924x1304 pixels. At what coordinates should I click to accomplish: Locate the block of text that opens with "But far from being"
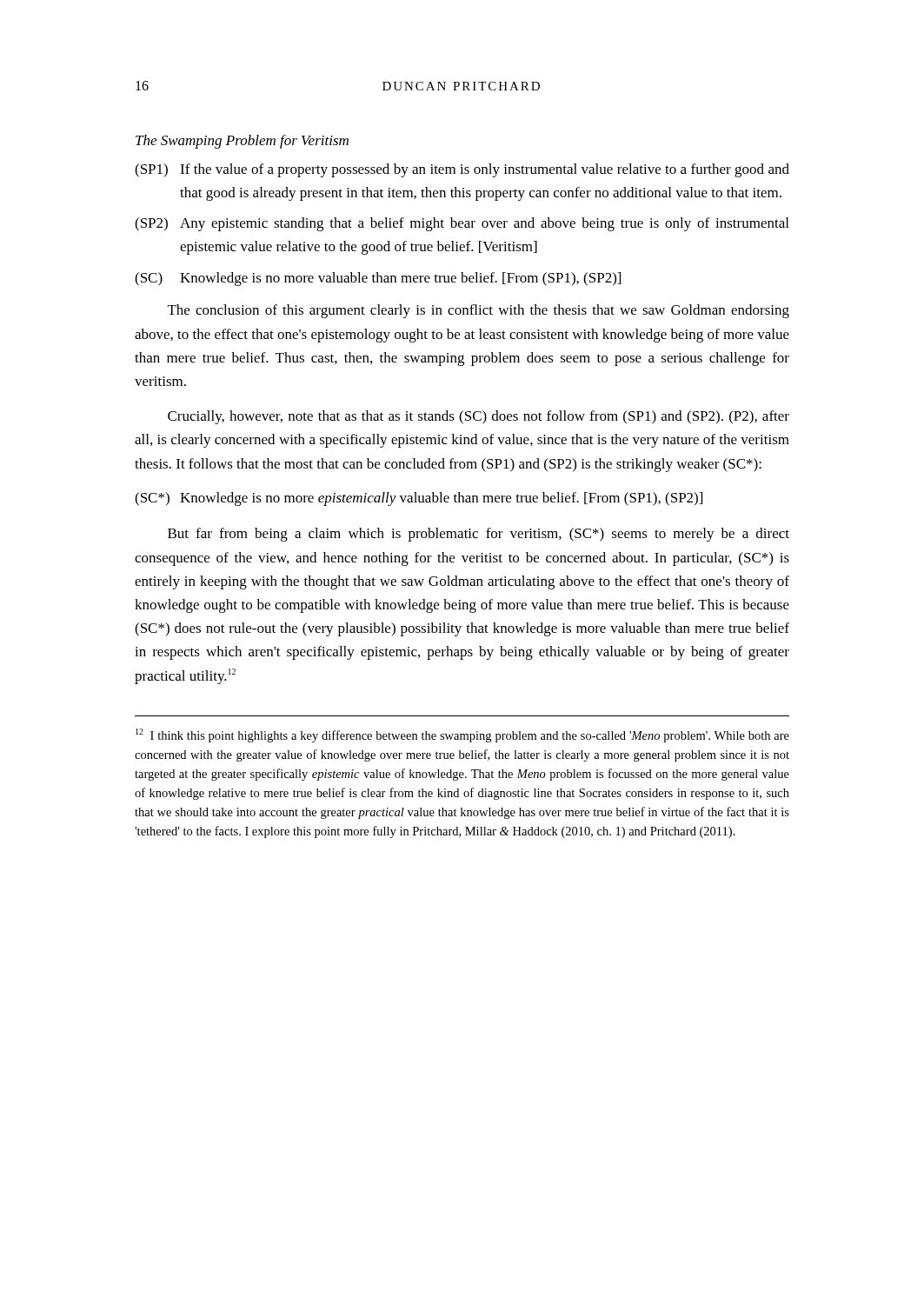(x=462, y=605)
